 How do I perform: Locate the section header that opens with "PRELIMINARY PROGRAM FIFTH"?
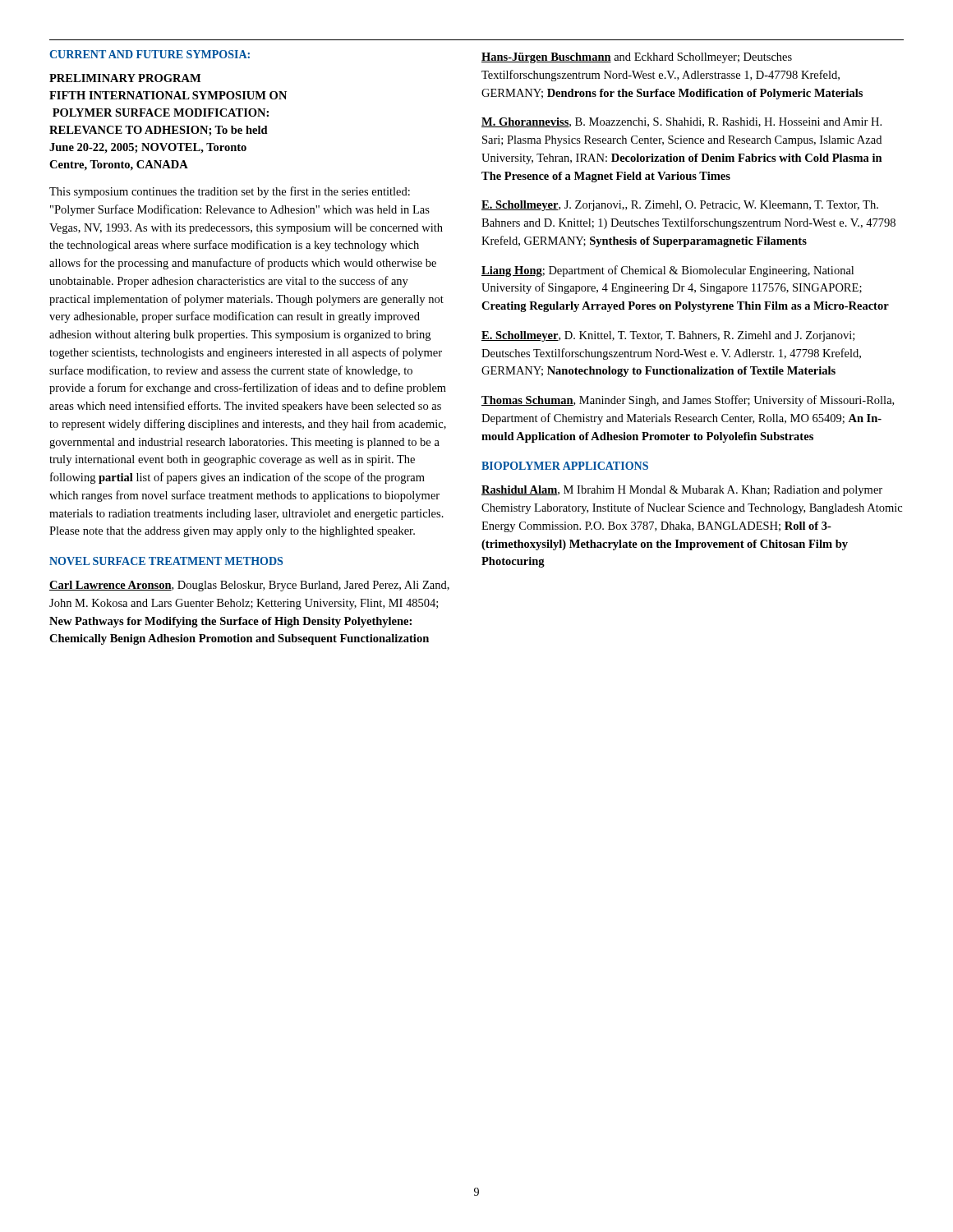[168, 121]
